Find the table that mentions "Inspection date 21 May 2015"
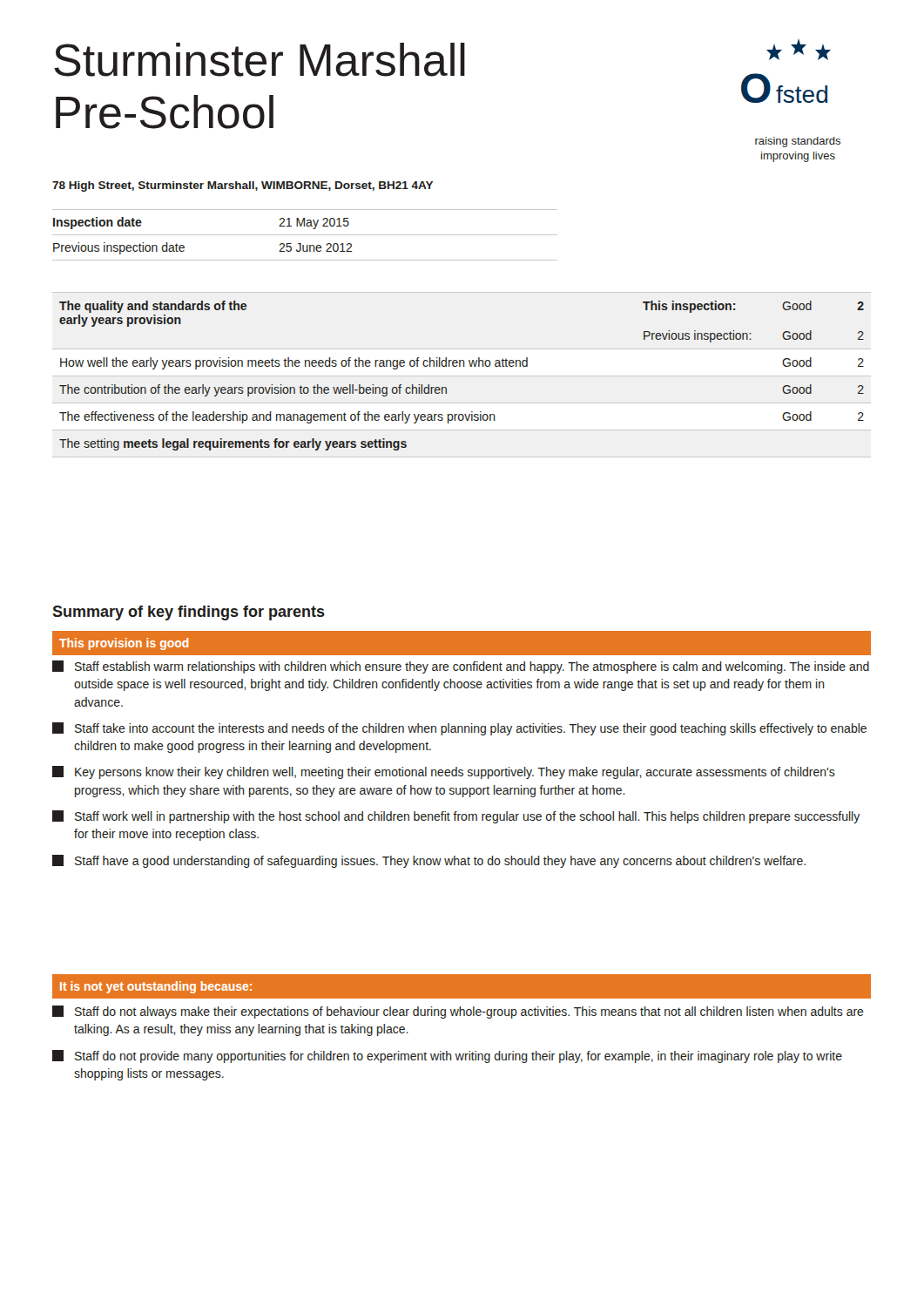The height and width of the screenshot is (1307, 924). (305, 235)
